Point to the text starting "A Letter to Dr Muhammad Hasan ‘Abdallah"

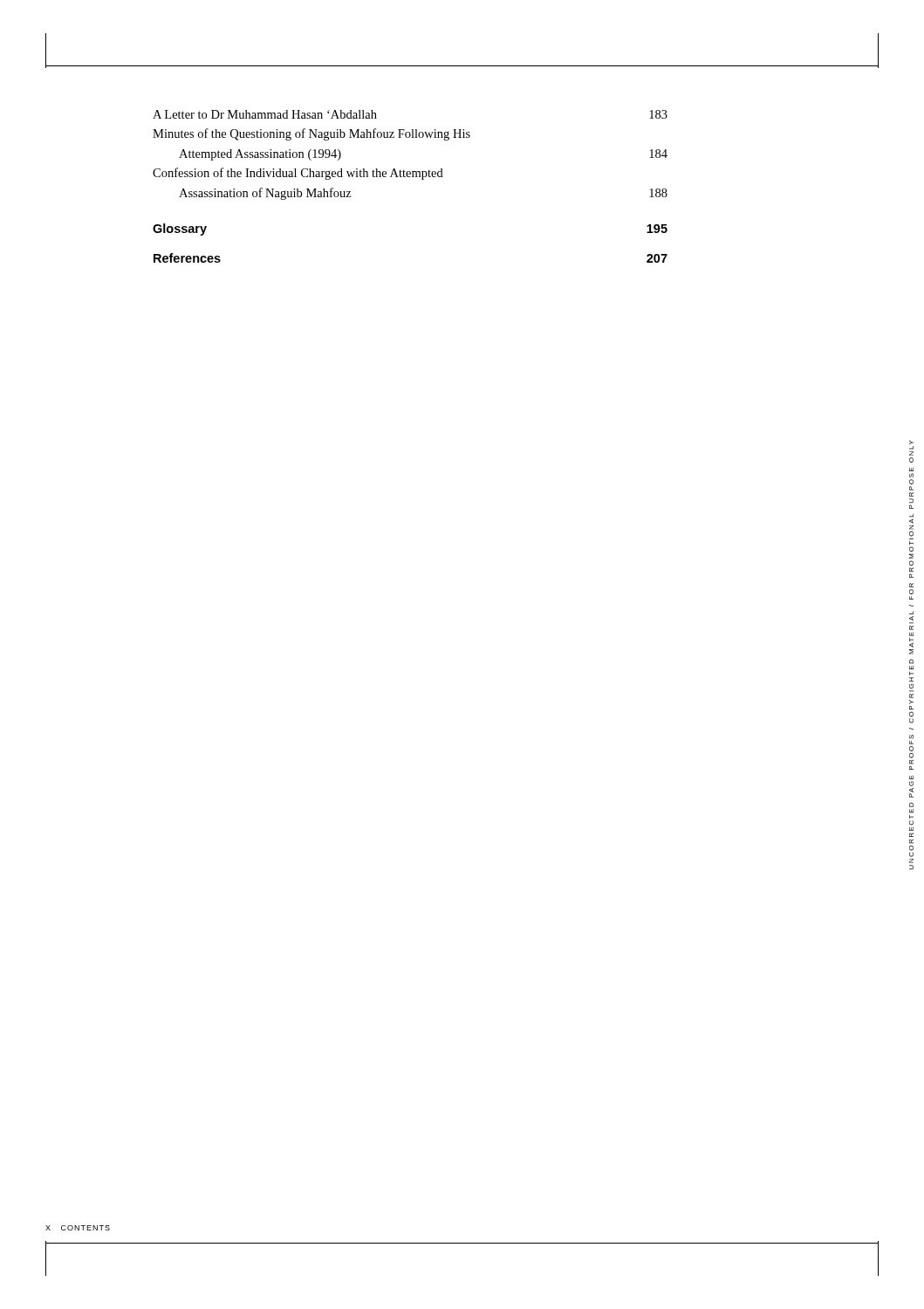[x=259, y=114]
